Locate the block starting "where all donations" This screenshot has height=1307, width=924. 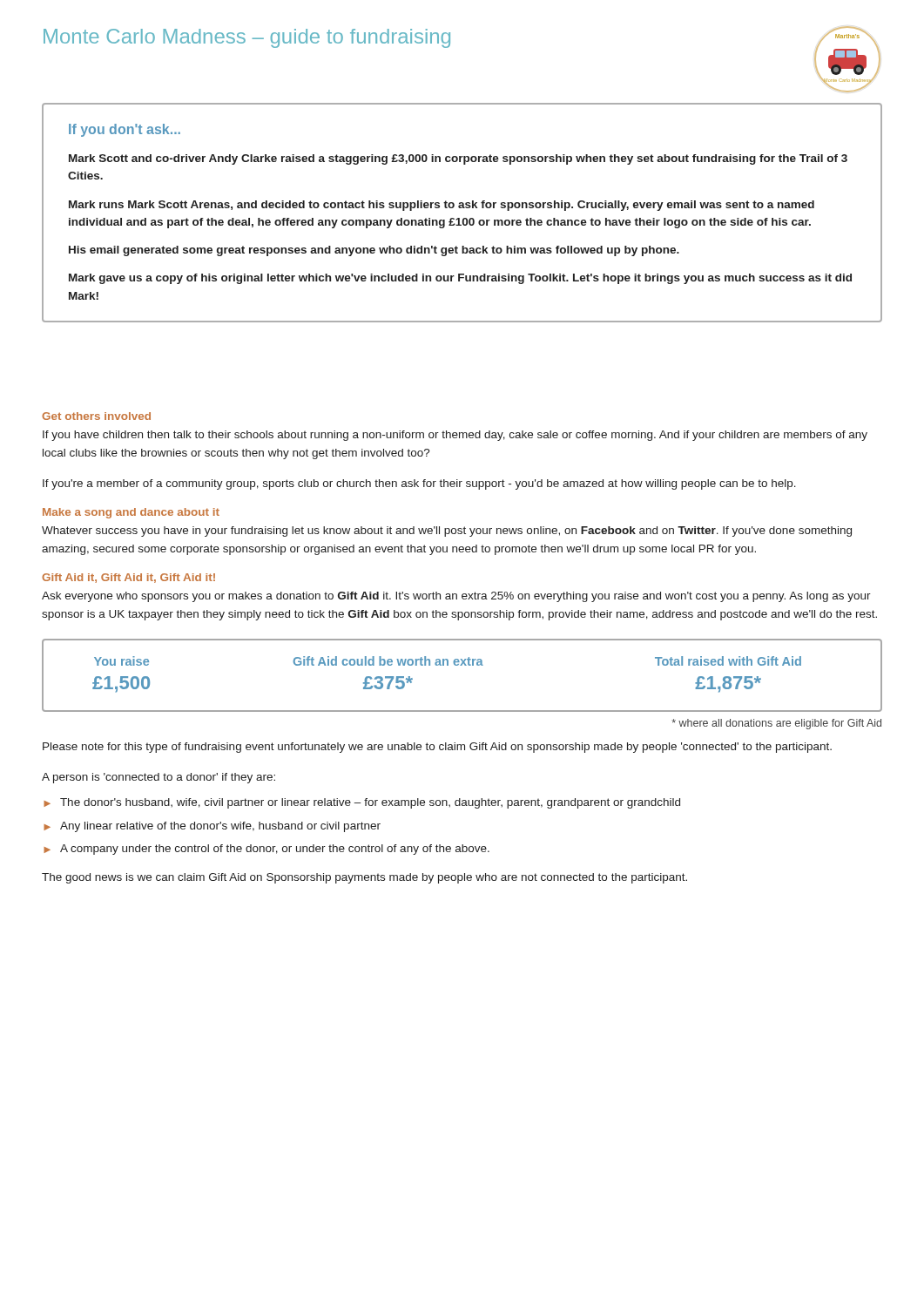[776, 724]
